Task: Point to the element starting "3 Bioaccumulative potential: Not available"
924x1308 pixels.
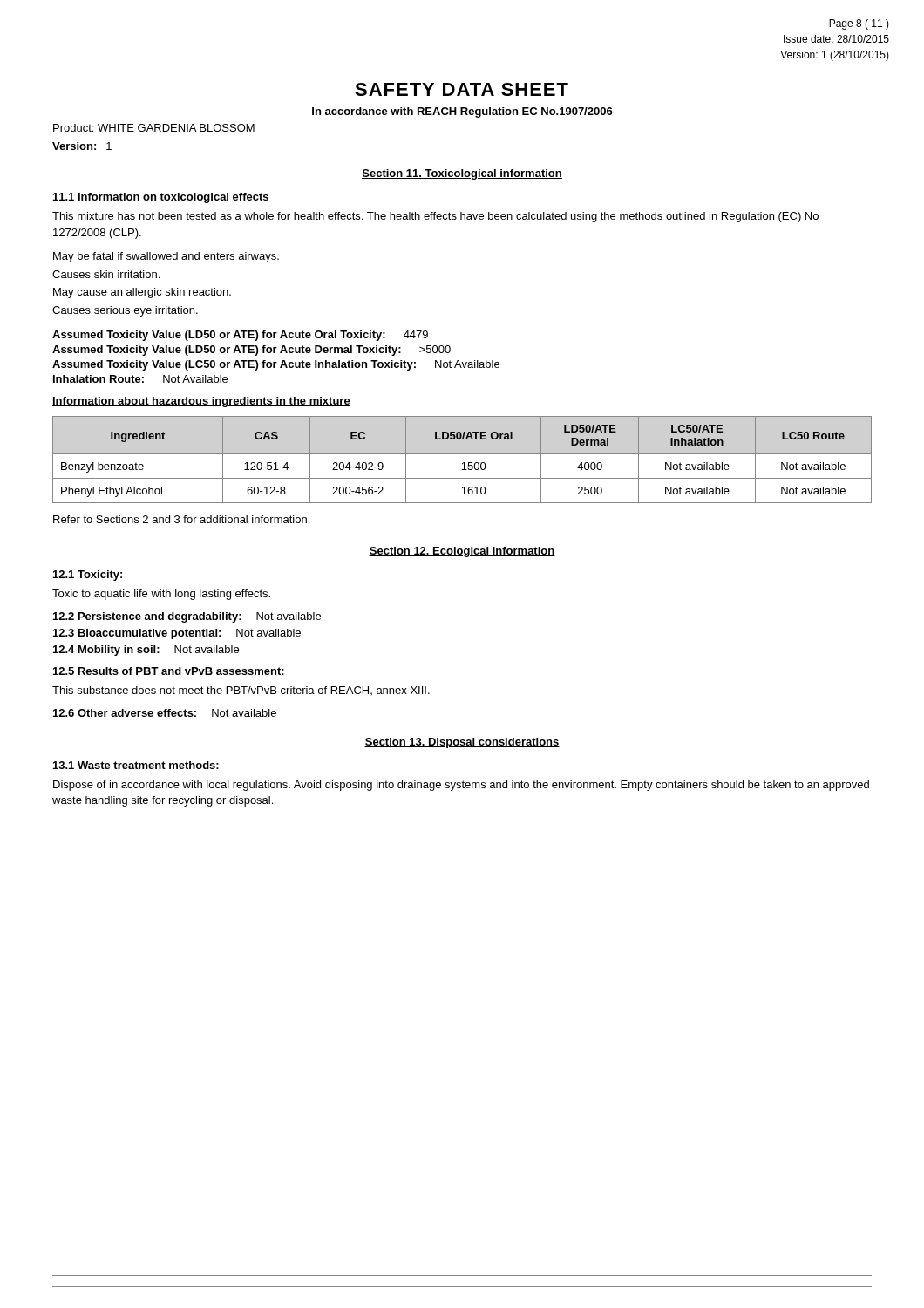Action: point(177,632)
